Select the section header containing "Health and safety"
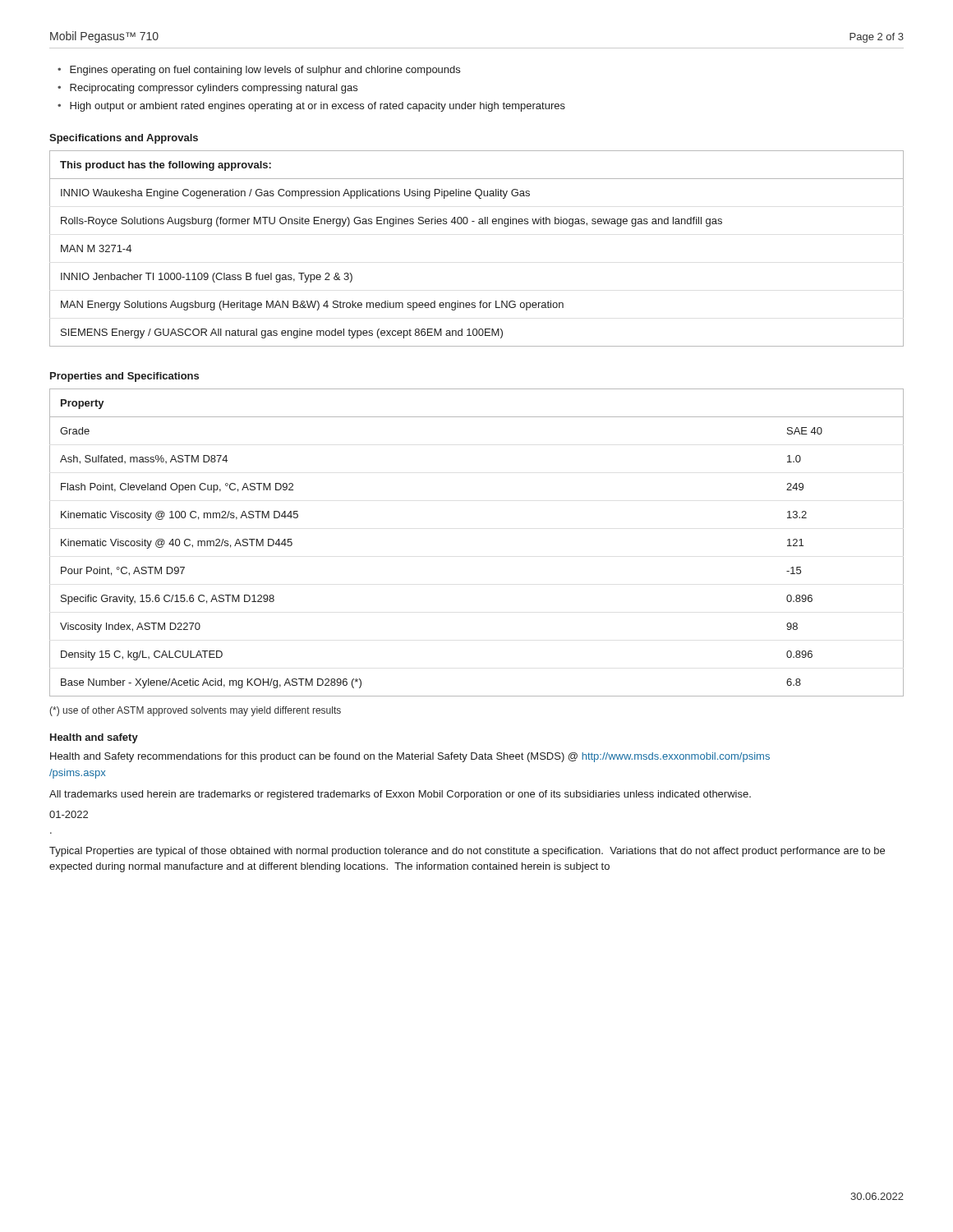This screenshot has width=953, height=1232. click(93, 737)
